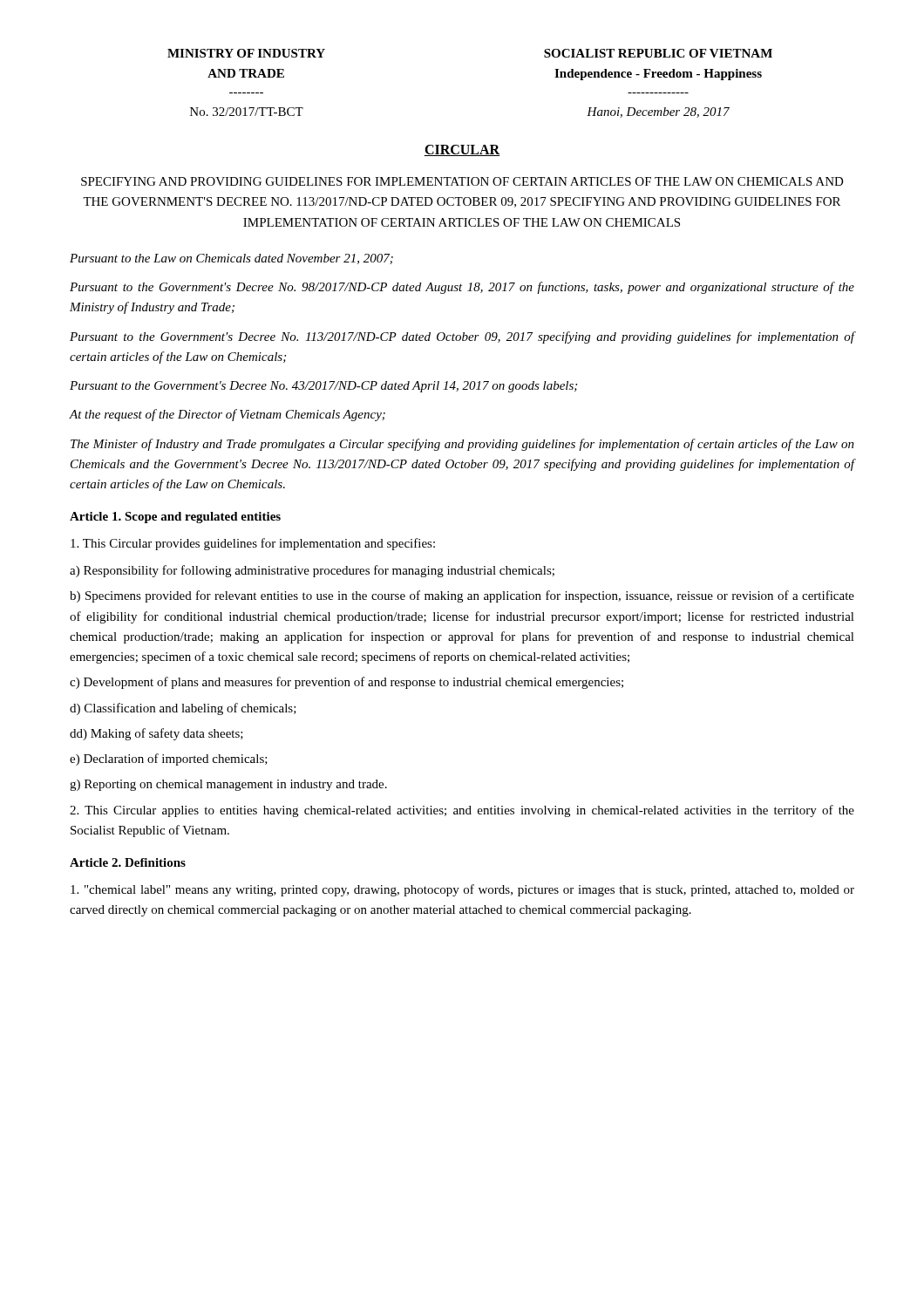
Task: Find the passage starting "c) Development of plans and"
Action: click(x=347, y=682)
